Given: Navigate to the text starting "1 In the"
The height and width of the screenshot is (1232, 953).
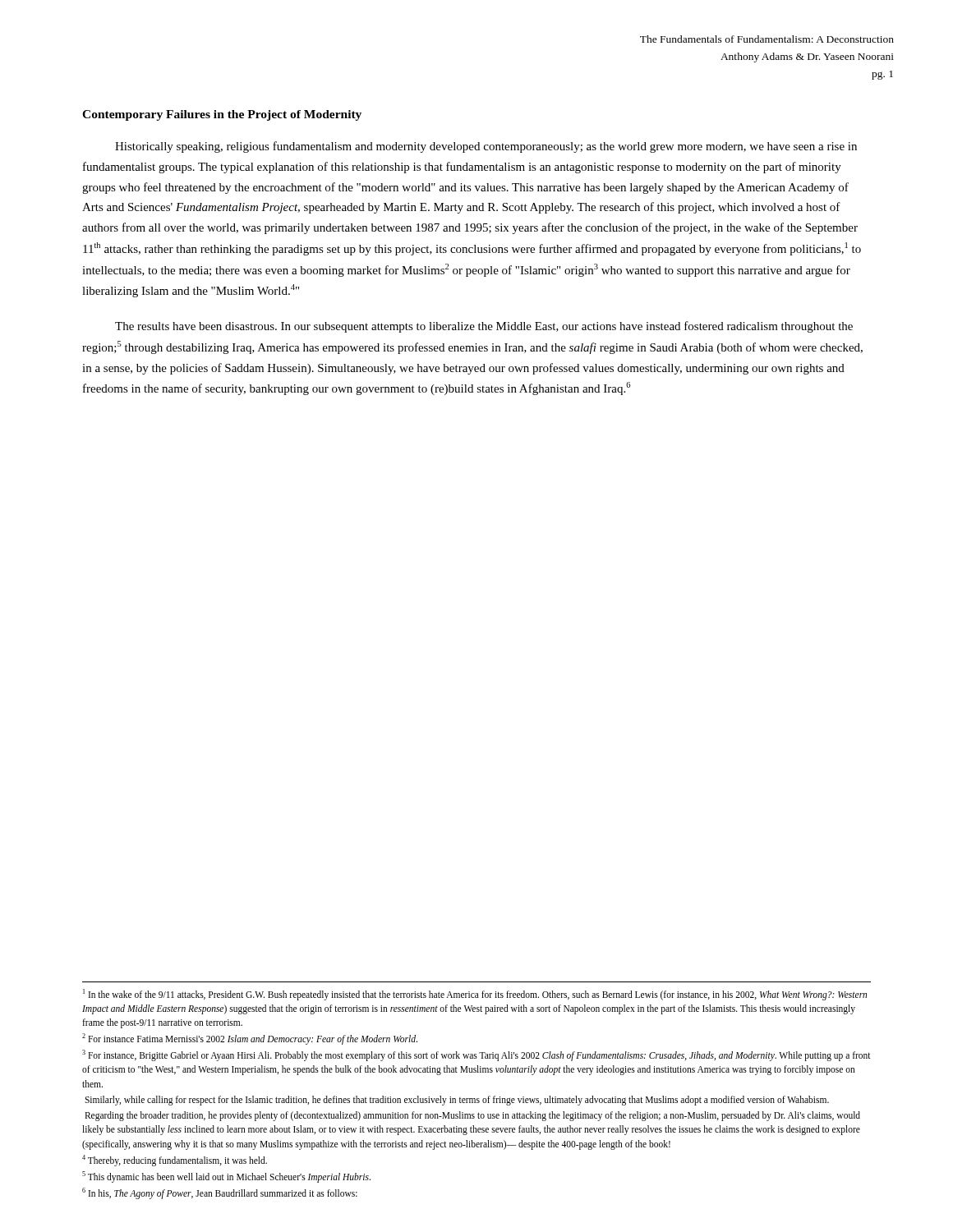Looking at the screenshot, I should tap(475, 1008).
